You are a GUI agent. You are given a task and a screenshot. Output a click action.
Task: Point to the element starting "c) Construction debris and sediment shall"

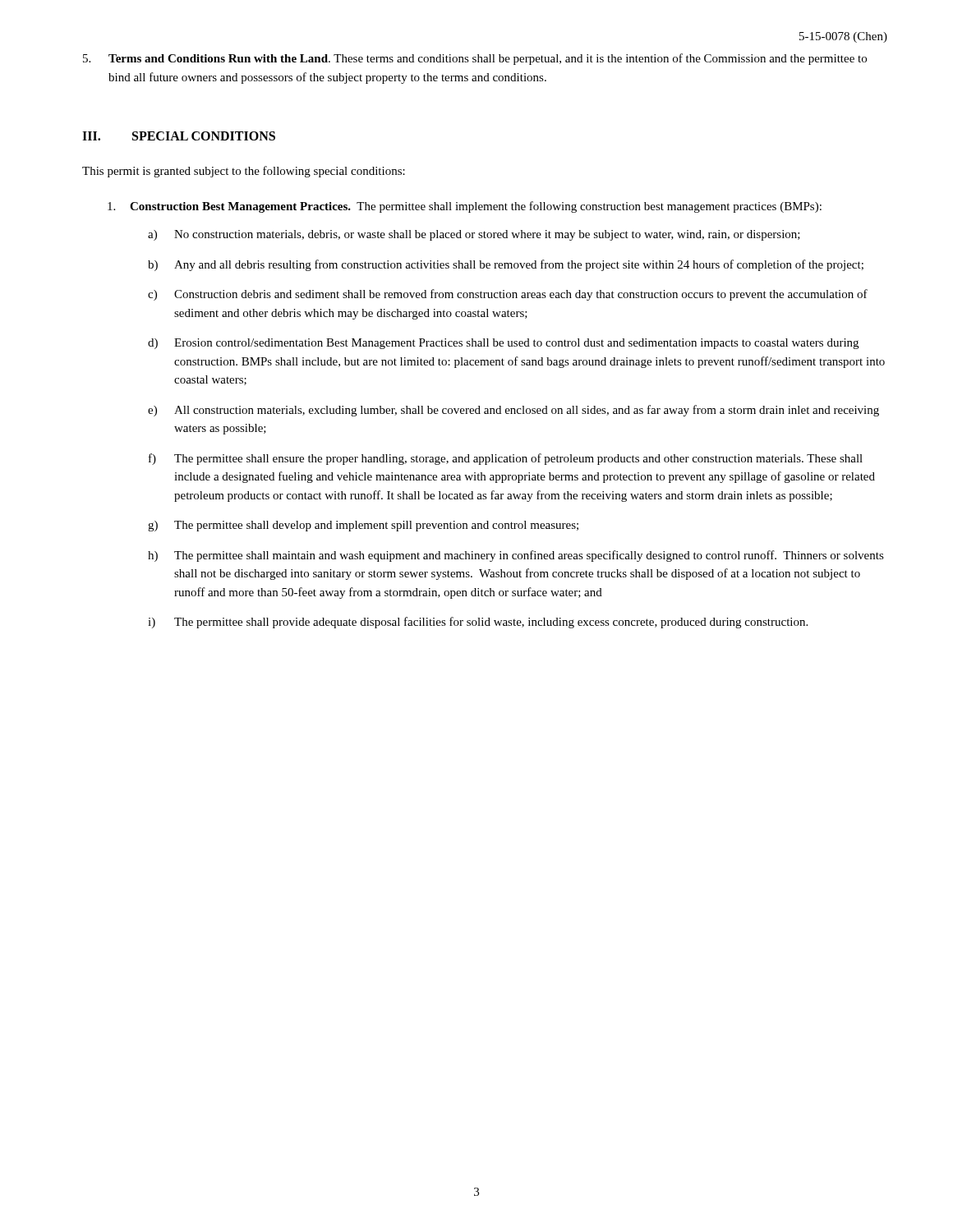pos(518,304)
